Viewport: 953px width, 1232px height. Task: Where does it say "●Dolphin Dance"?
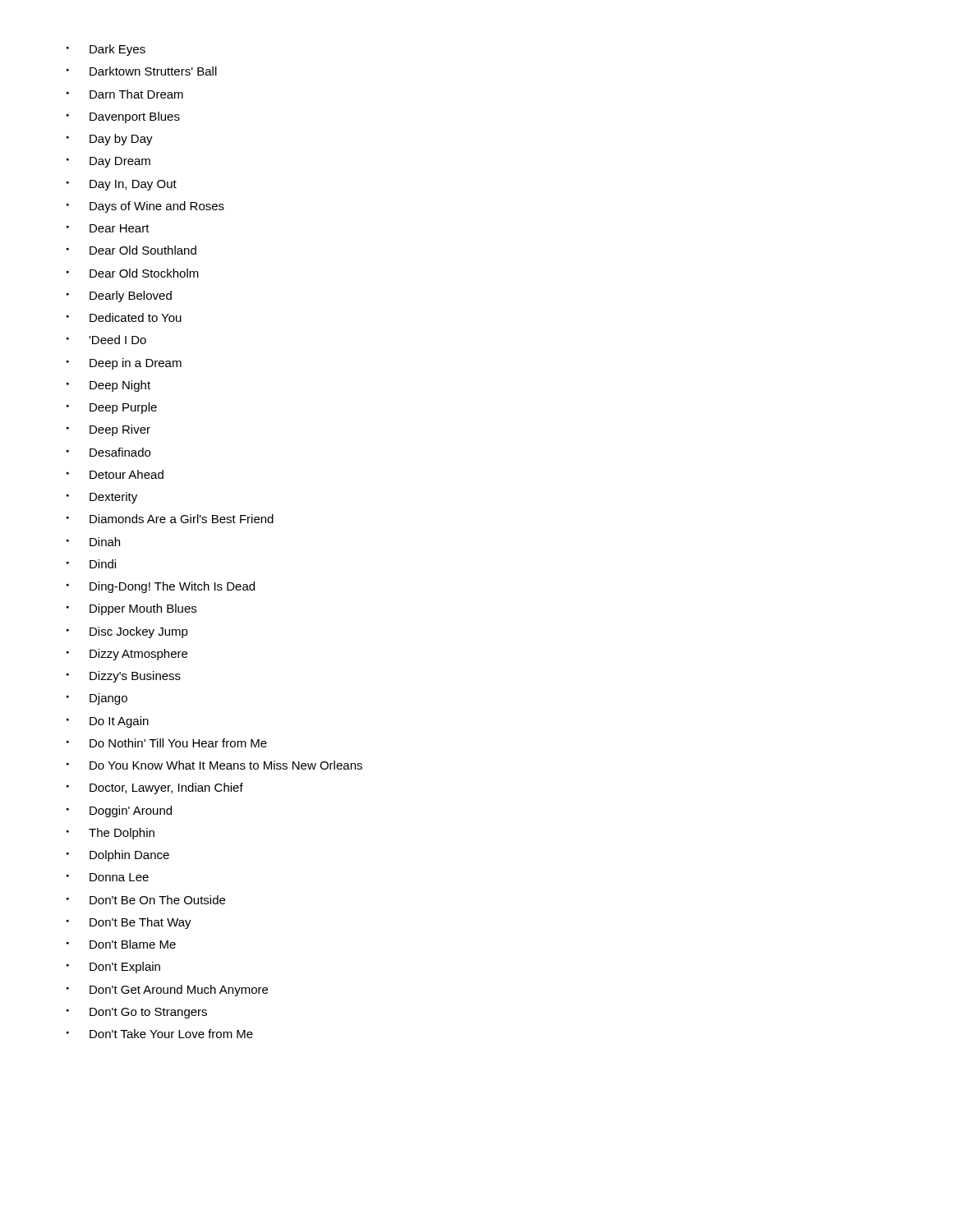pyautogui.click(x=118, y=855)
